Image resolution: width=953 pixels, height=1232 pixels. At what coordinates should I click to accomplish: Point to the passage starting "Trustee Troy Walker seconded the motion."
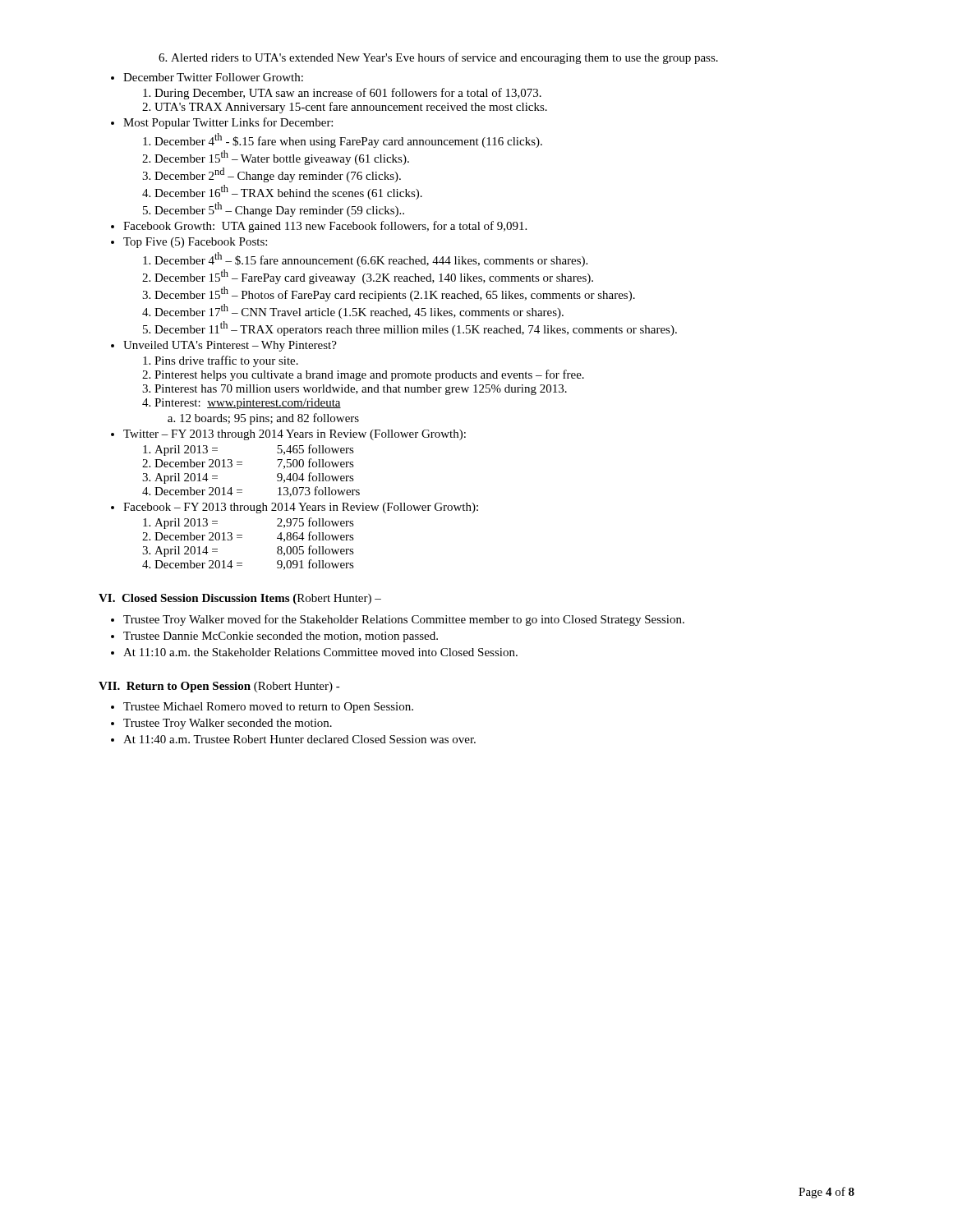point(221,724)
